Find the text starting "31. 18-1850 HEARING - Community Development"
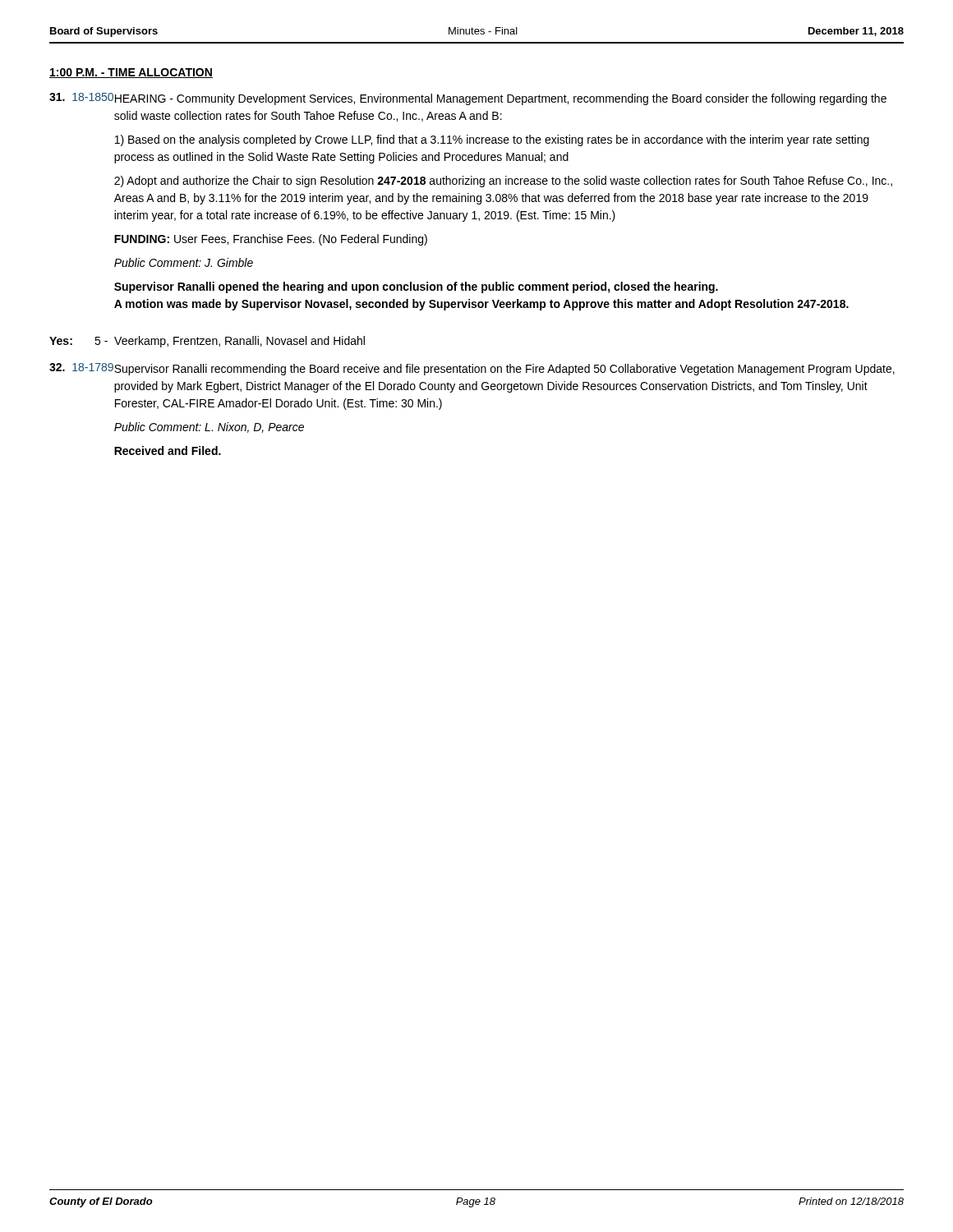Screen dimensions: 1232x953 (x=476, y=205)
